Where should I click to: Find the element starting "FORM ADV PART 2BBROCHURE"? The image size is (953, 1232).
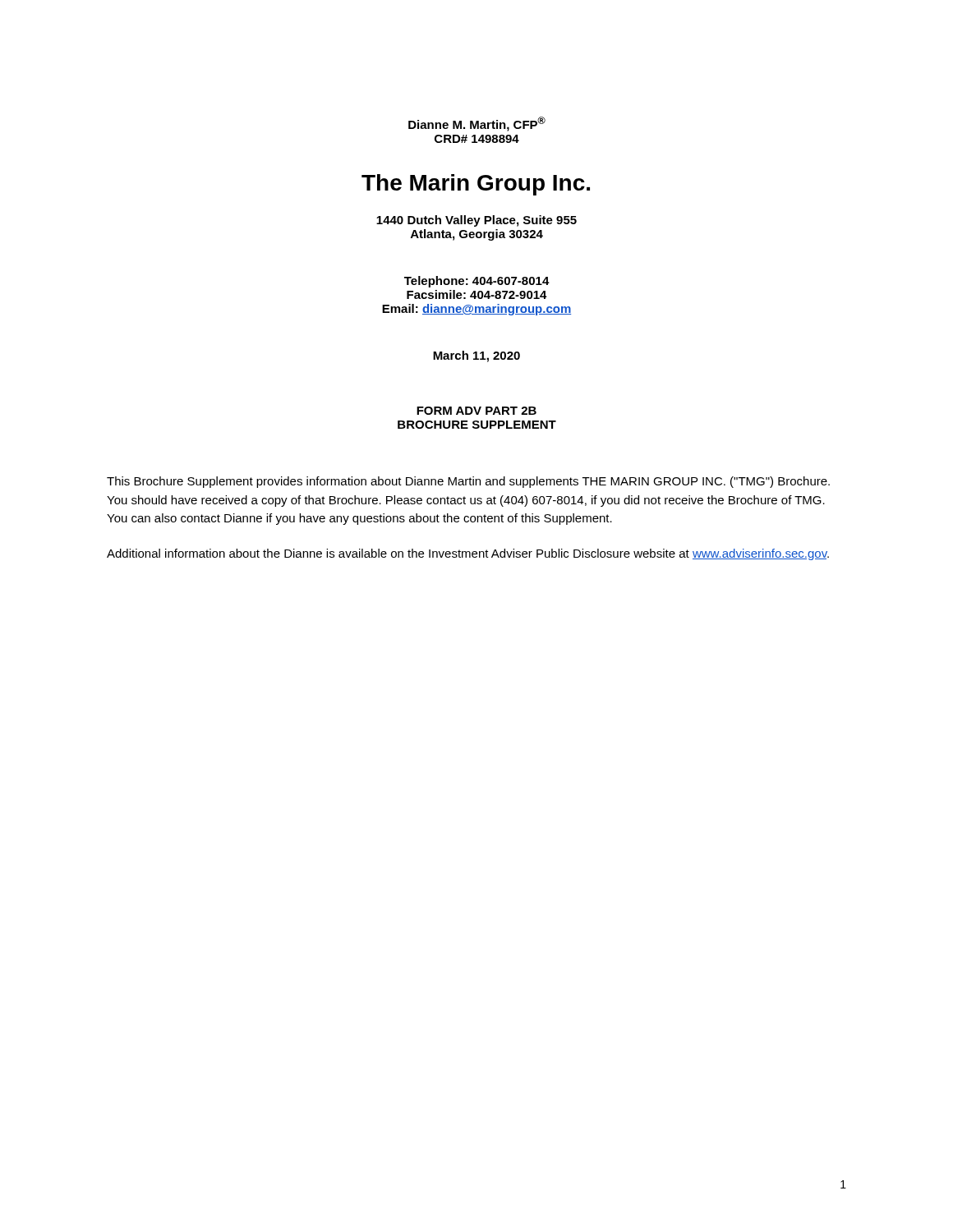tap(476, 417)
